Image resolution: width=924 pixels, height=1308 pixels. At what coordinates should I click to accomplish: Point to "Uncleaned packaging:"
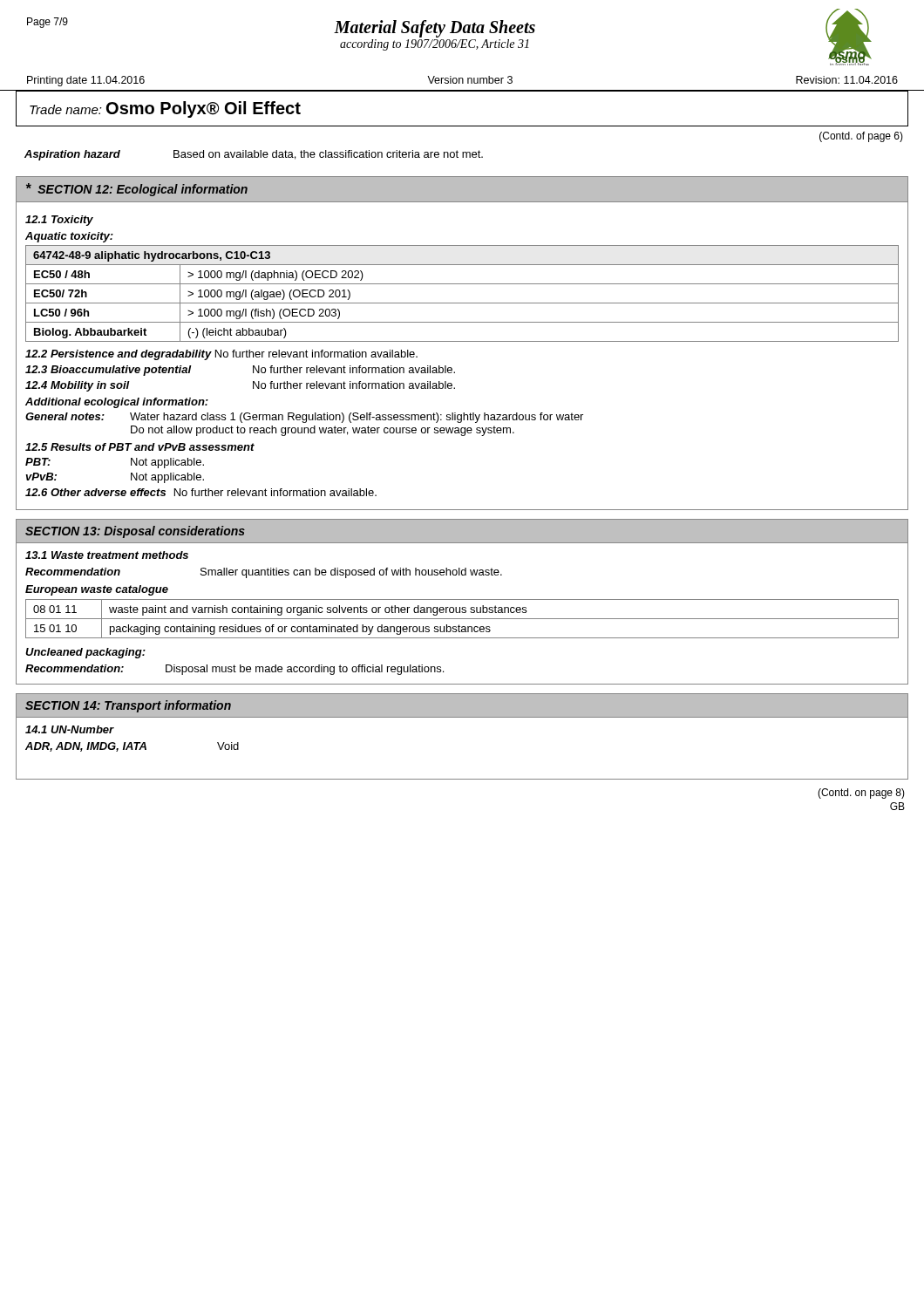coord(85,653)
